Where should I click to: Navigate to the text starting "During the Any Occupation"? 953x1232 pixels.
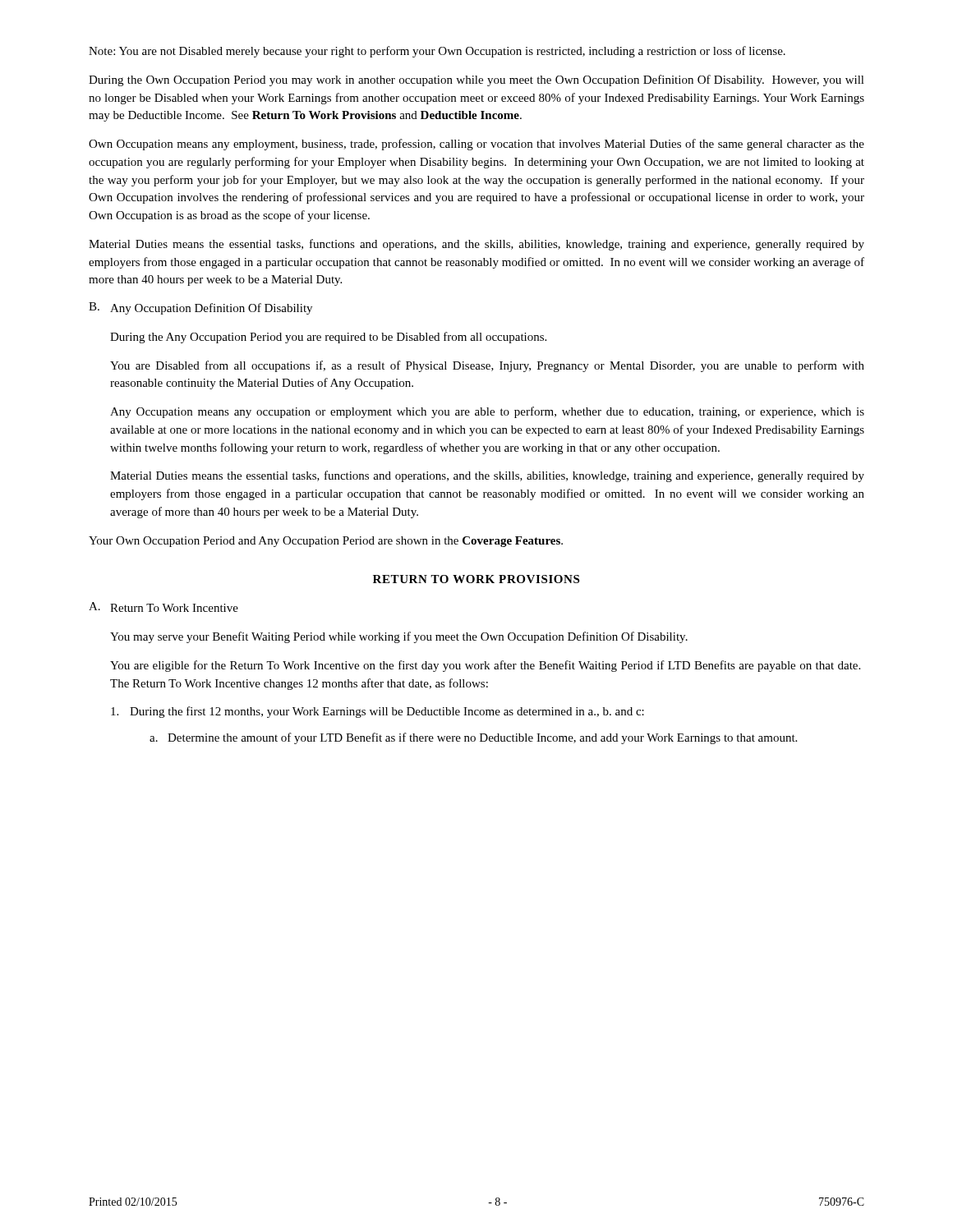(487, 337)
